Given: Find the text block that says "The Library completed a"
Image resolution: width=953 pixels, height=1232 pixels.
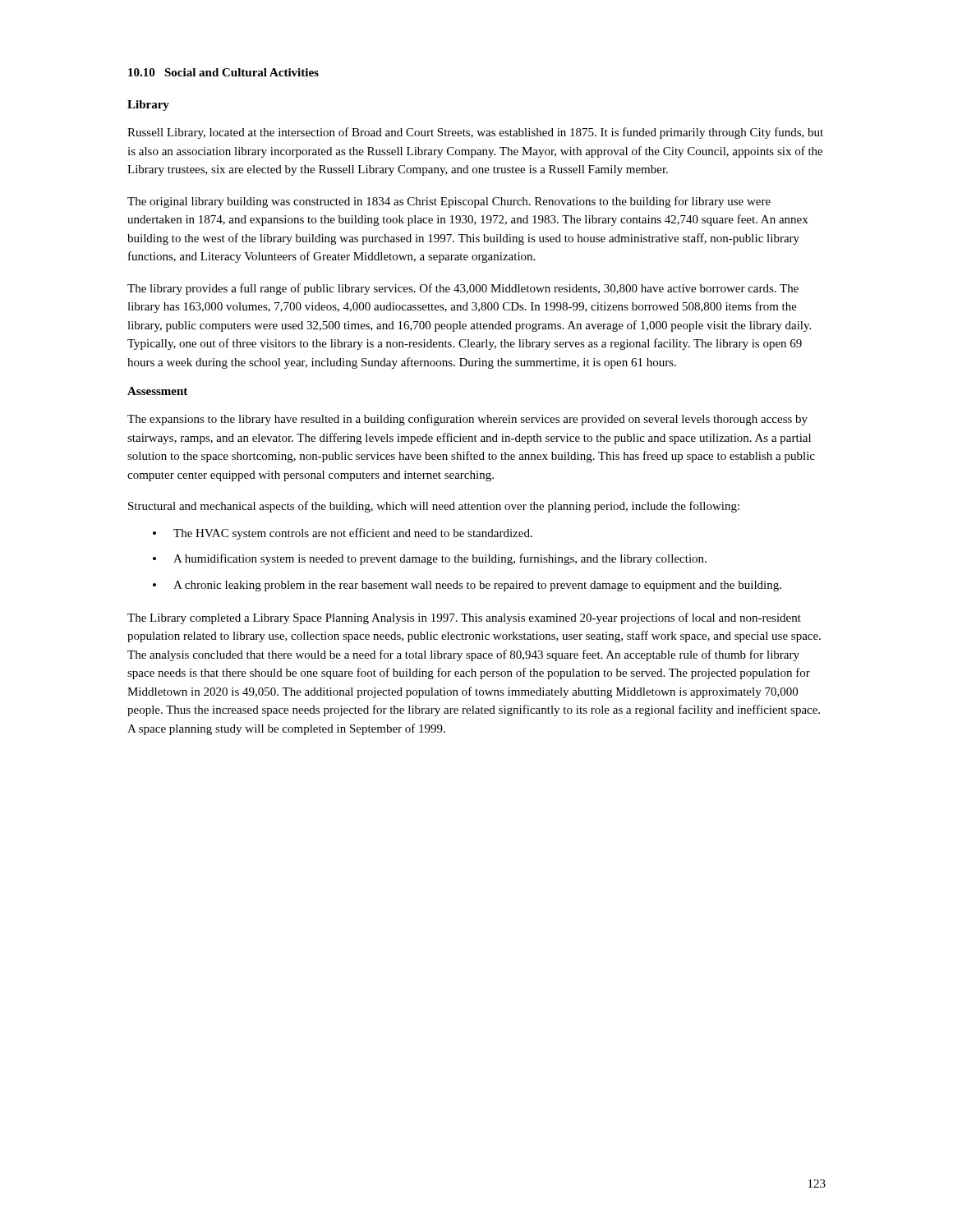Looking at the screenshot, I should [474, 673].
